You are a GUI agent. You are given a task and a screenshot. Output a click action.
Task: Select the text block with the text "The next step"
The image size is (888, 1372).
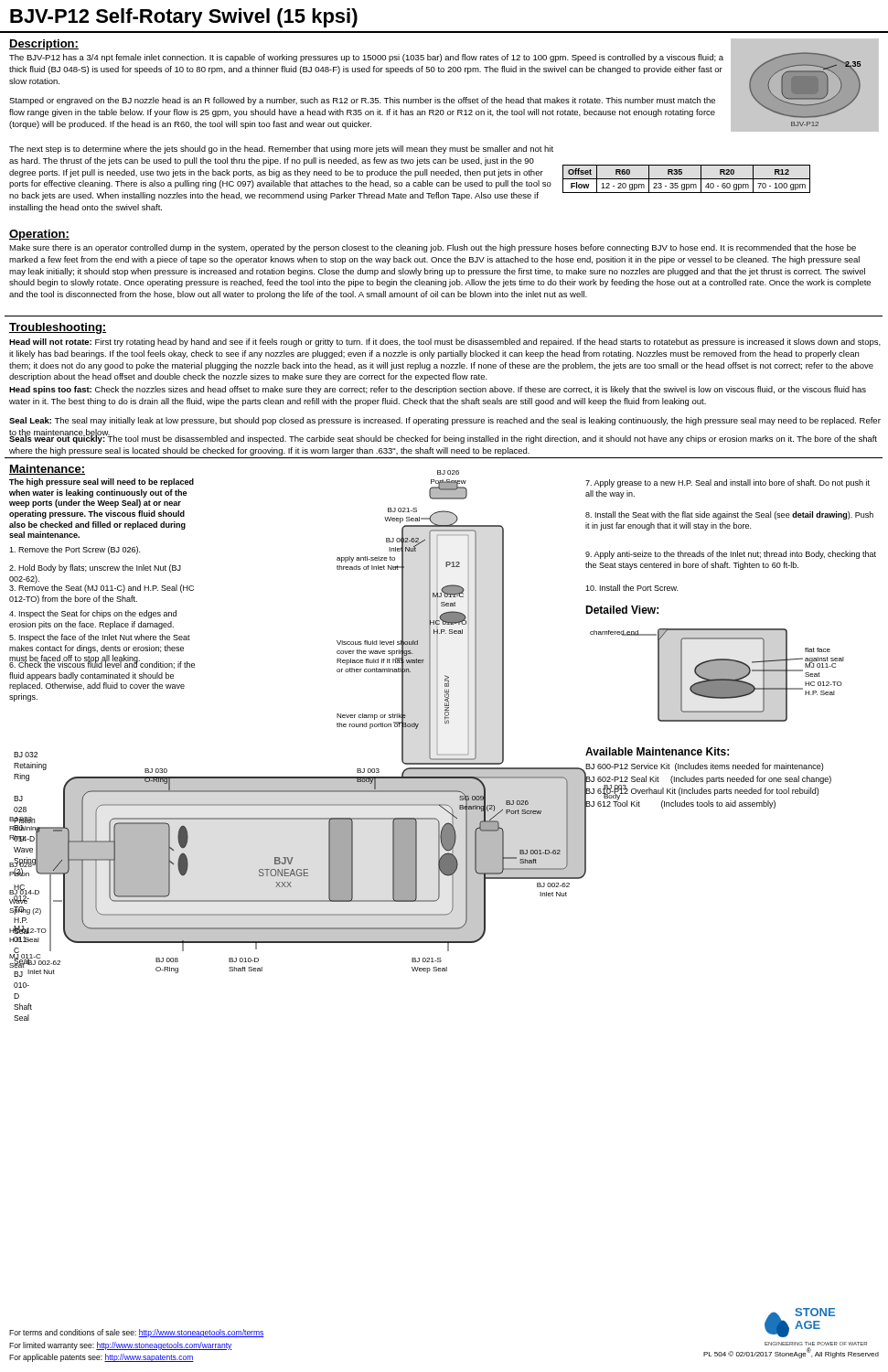click(x=281, y=178)
